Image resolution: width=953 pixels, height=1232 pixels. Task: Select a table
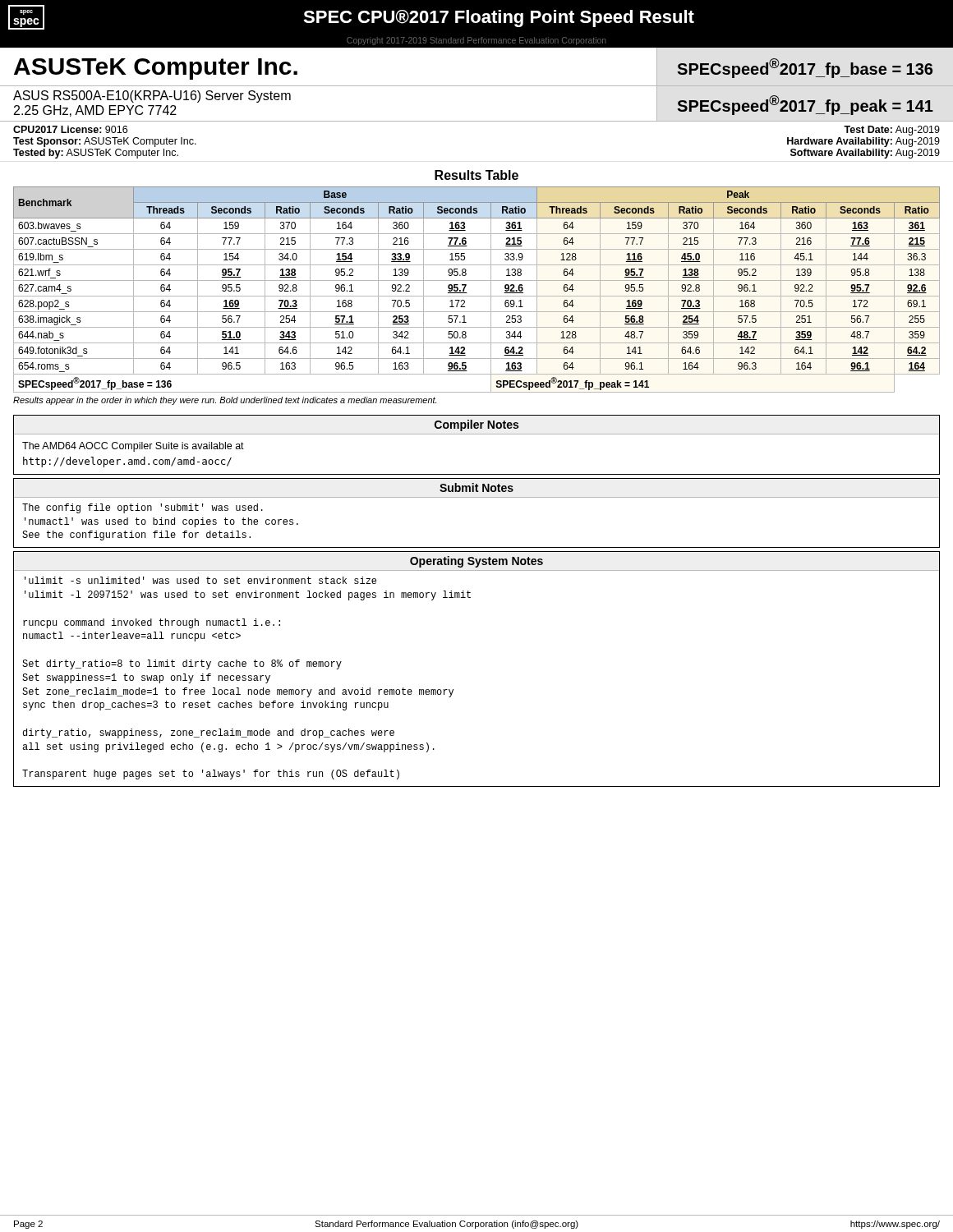click(x=476, y=290)
